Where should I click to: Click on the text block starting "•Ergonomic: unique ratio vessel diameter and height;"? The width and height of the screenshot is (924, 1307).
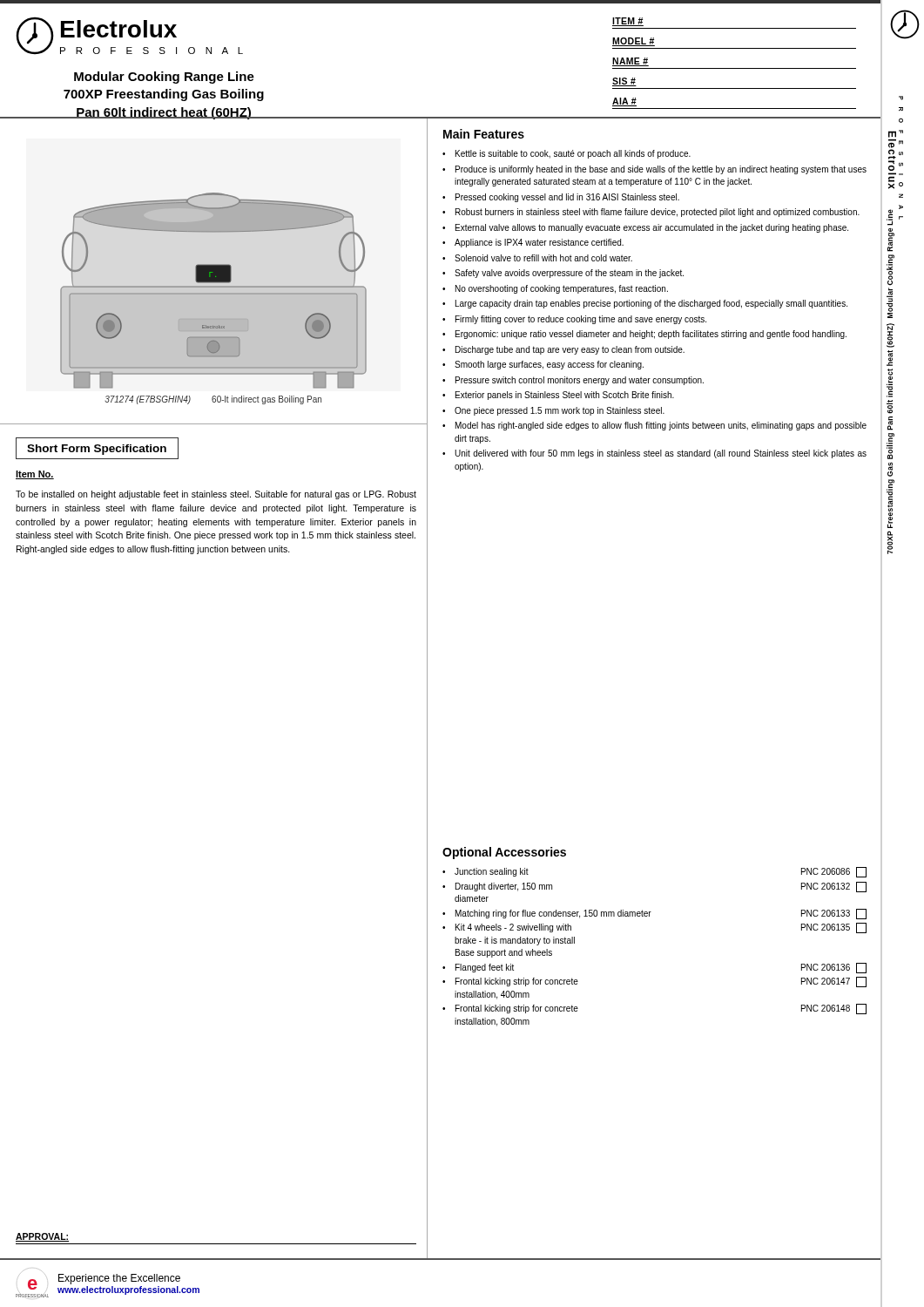pos(654,335)
